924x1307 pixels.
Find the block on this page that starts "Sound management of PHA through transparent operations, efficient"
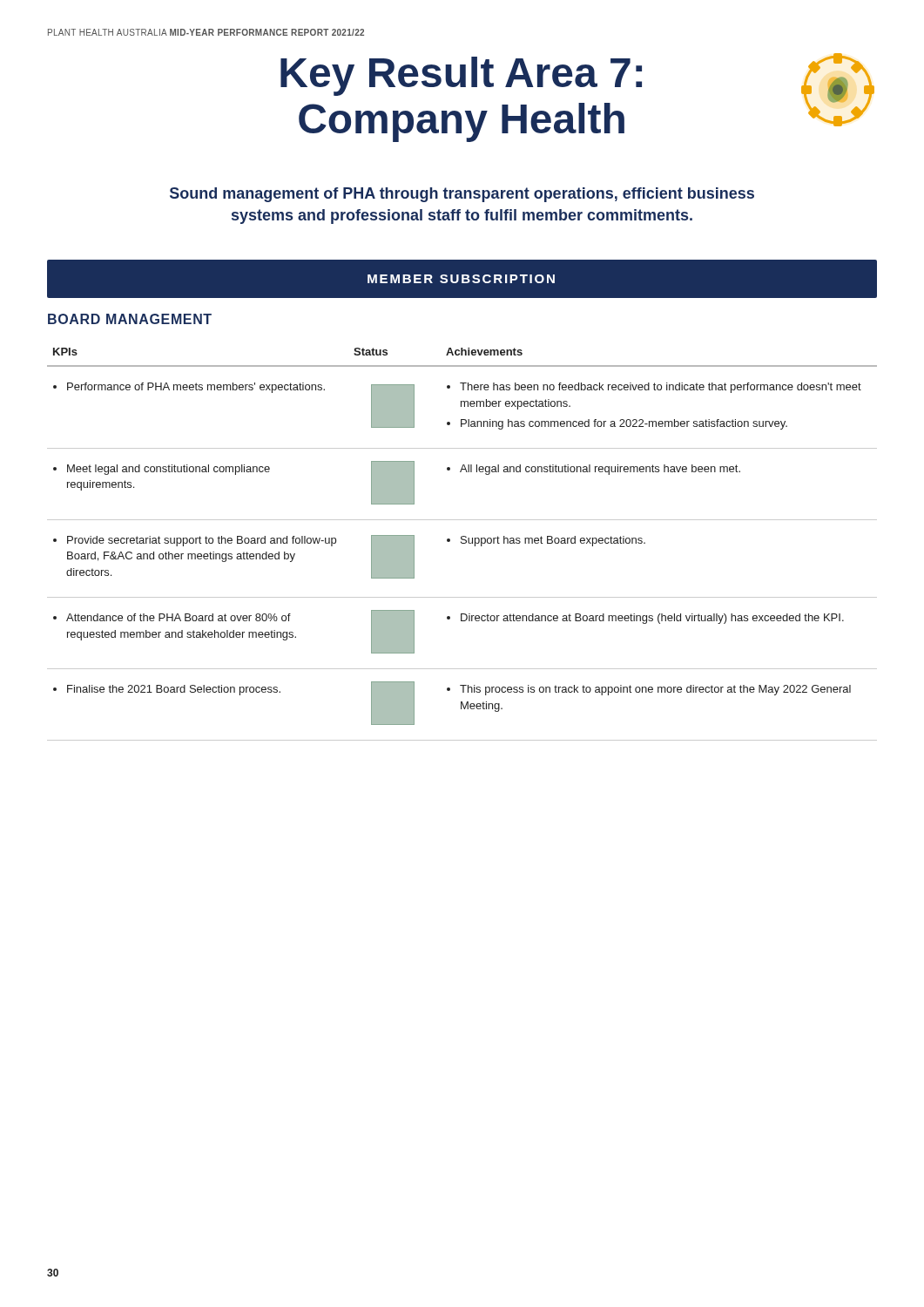462,205
